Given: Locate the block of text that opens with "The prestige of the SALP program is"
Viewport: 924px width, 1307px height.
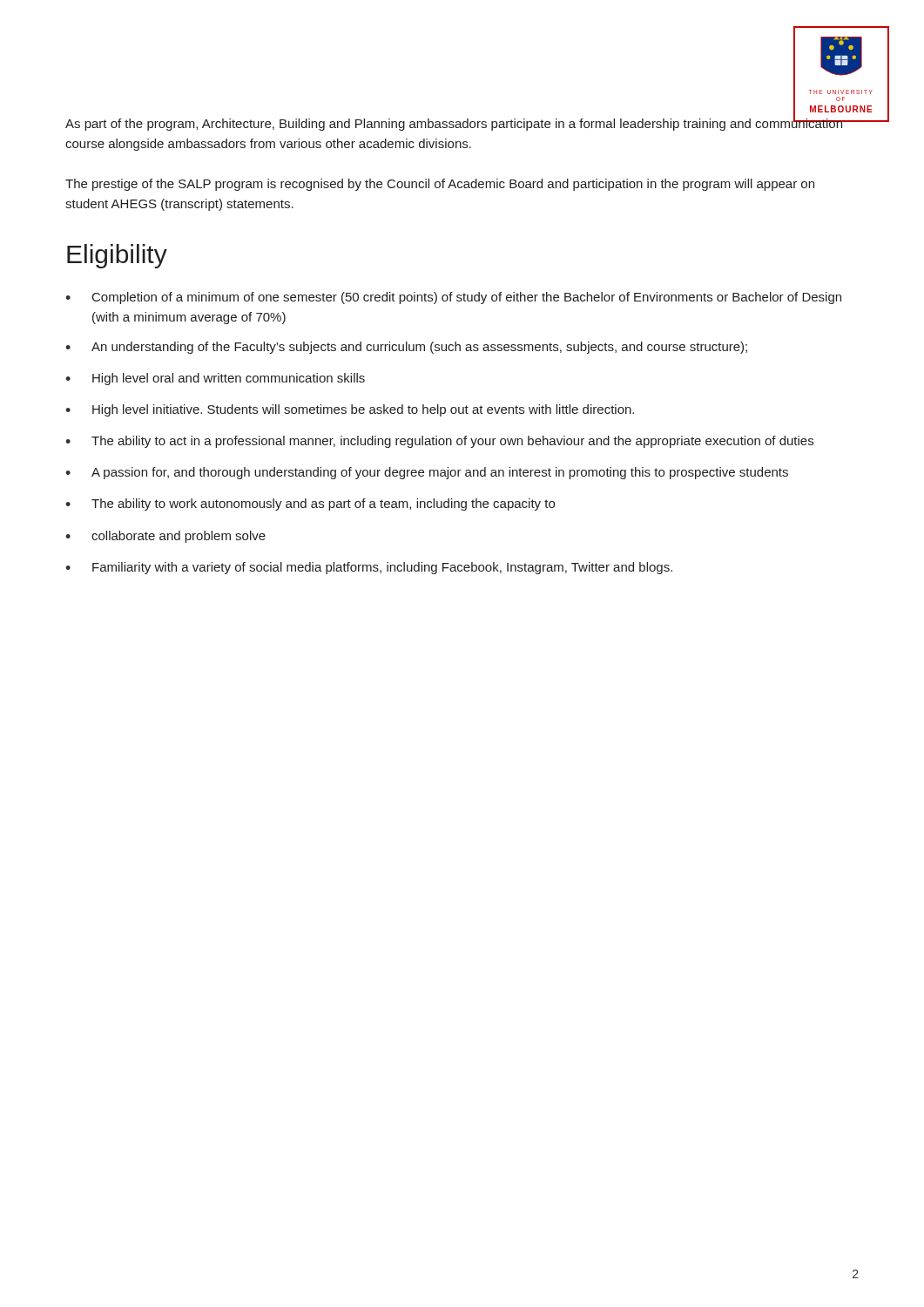Looking at the screenshot, I should click(440, 193).
